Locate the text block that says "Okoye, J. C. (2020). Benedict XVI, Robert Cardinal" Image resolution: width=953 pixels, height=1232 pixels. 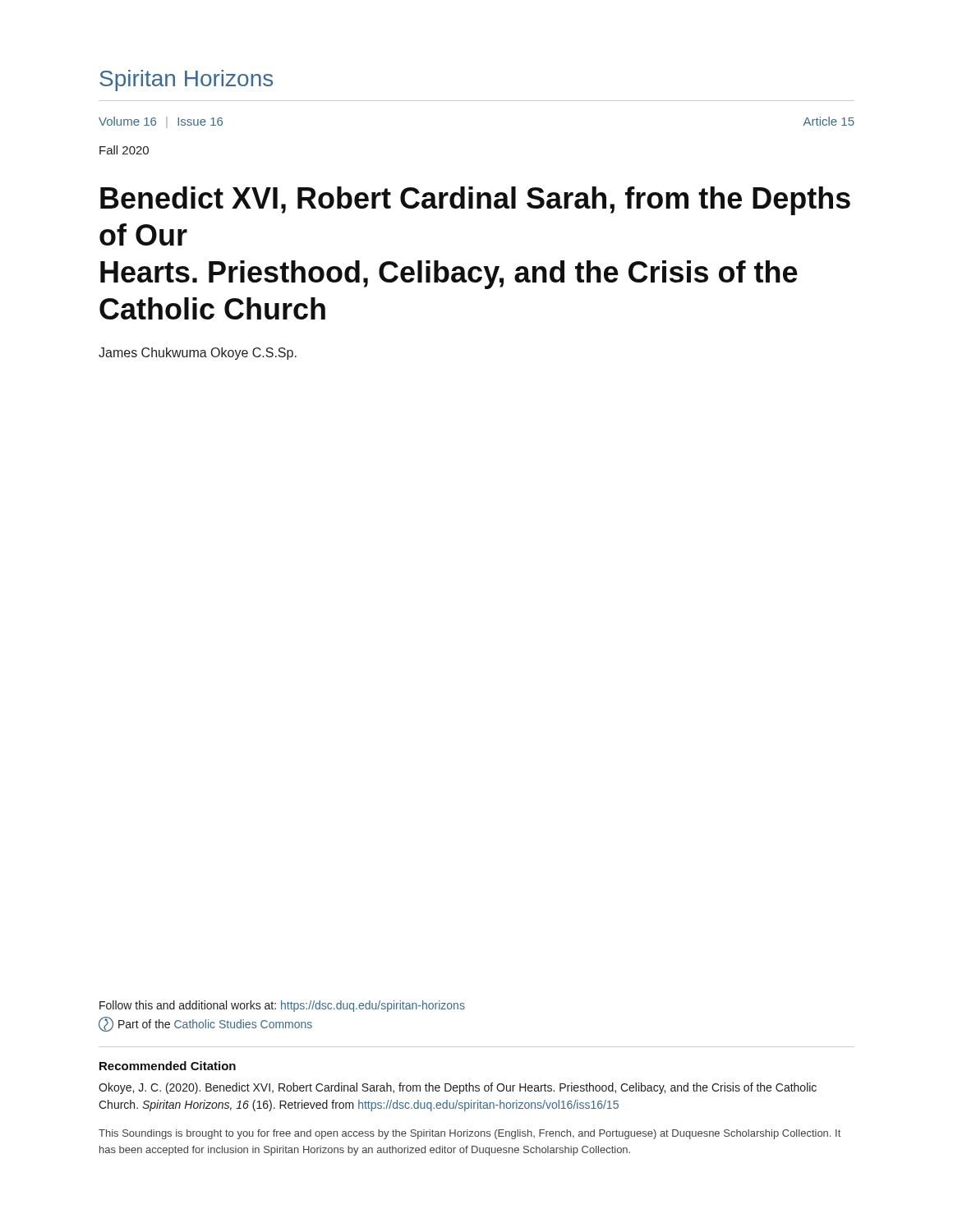coord(458,1096)
